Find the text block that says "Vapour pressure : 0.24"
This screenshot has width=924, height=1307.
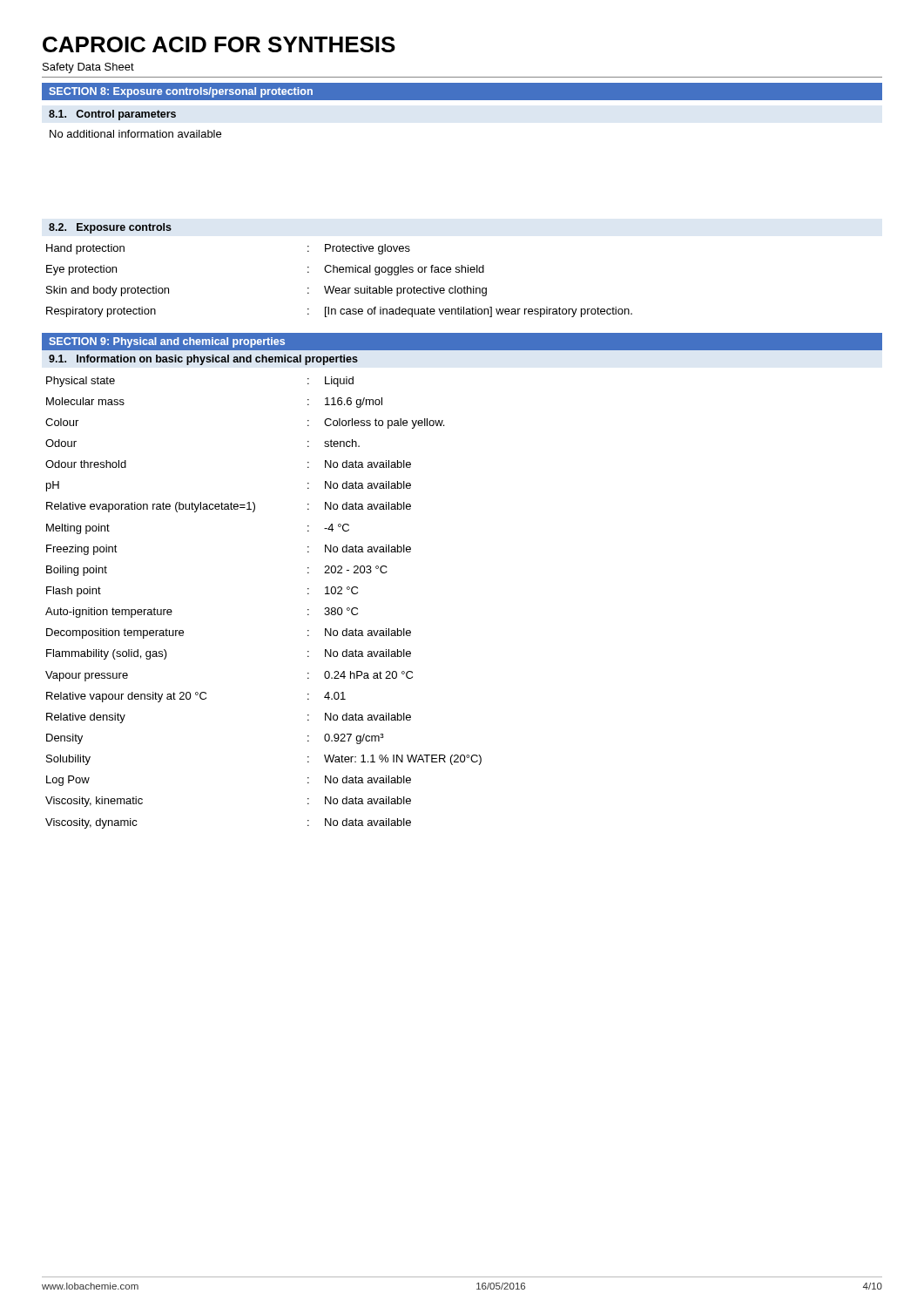point(86,676)
